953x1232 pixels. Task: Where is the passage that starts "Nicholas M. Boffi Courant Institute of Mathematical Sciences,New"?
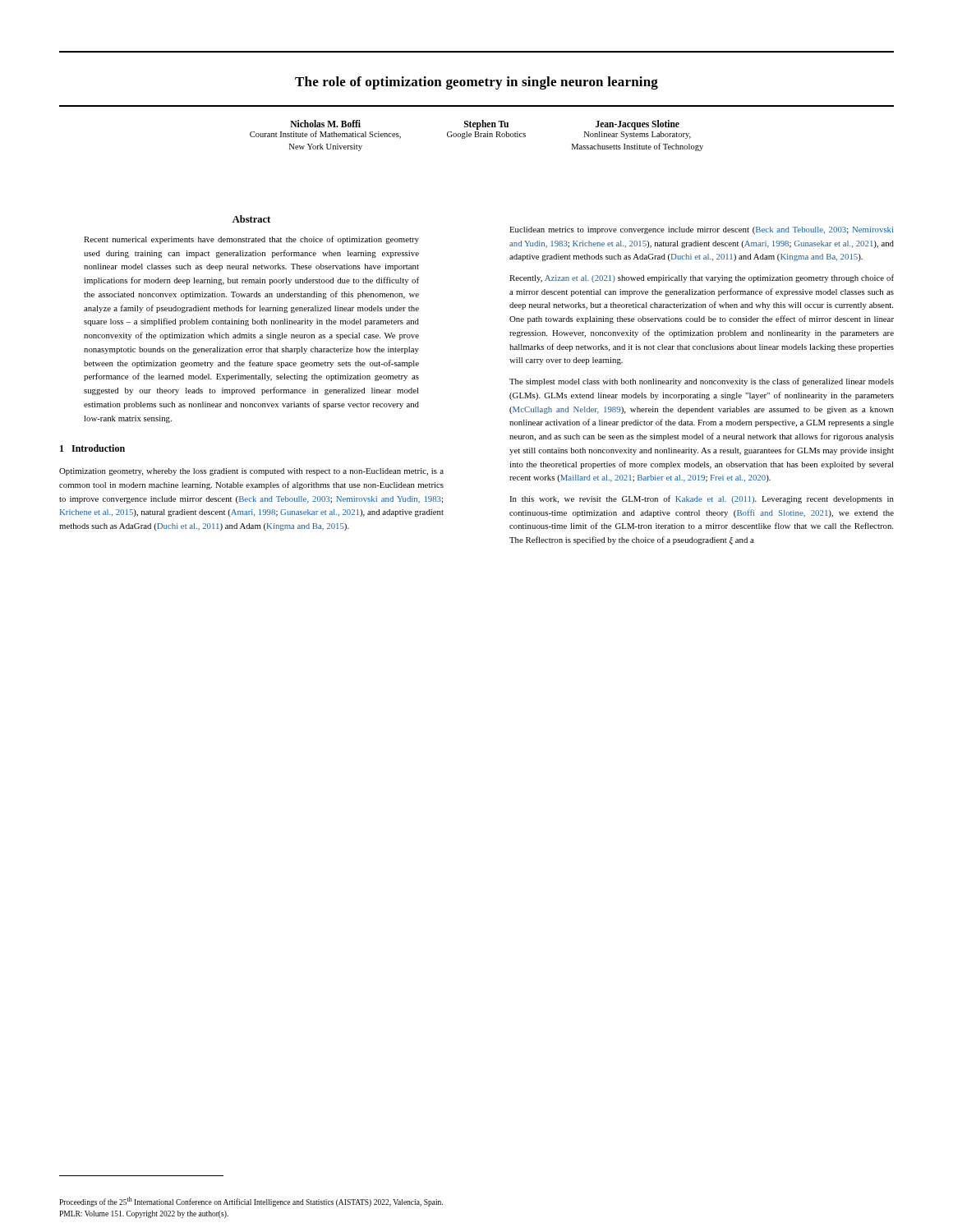tap(476, 136)
